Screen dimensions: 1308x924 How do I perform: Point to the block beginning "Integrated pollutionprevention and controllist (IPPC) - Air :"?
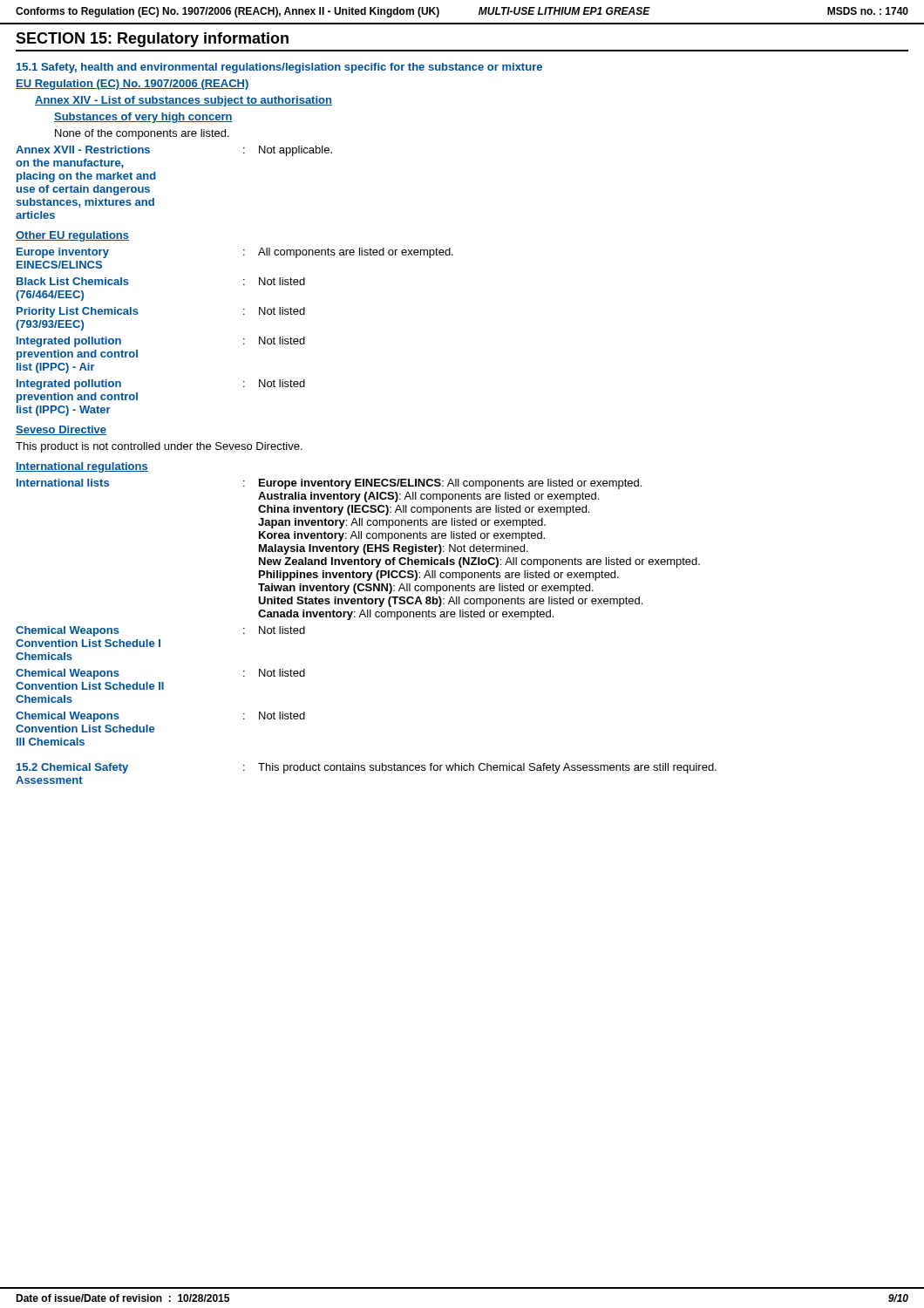point(76,342)
